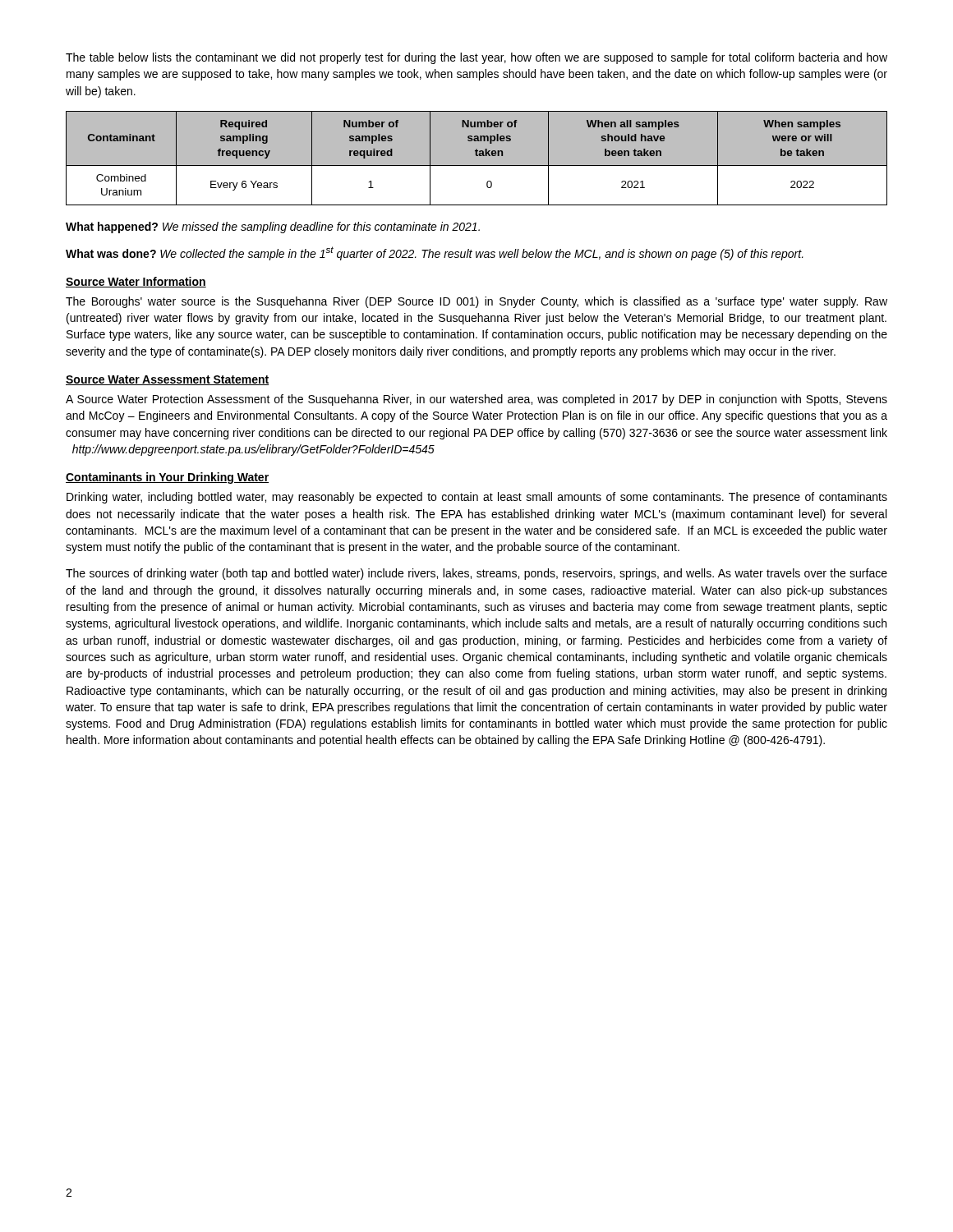Screen dimensions: 1232x953
Task: Click on the text block that reads "The table below lists the contaminant we did"
Action: click(x=476, y=74)
